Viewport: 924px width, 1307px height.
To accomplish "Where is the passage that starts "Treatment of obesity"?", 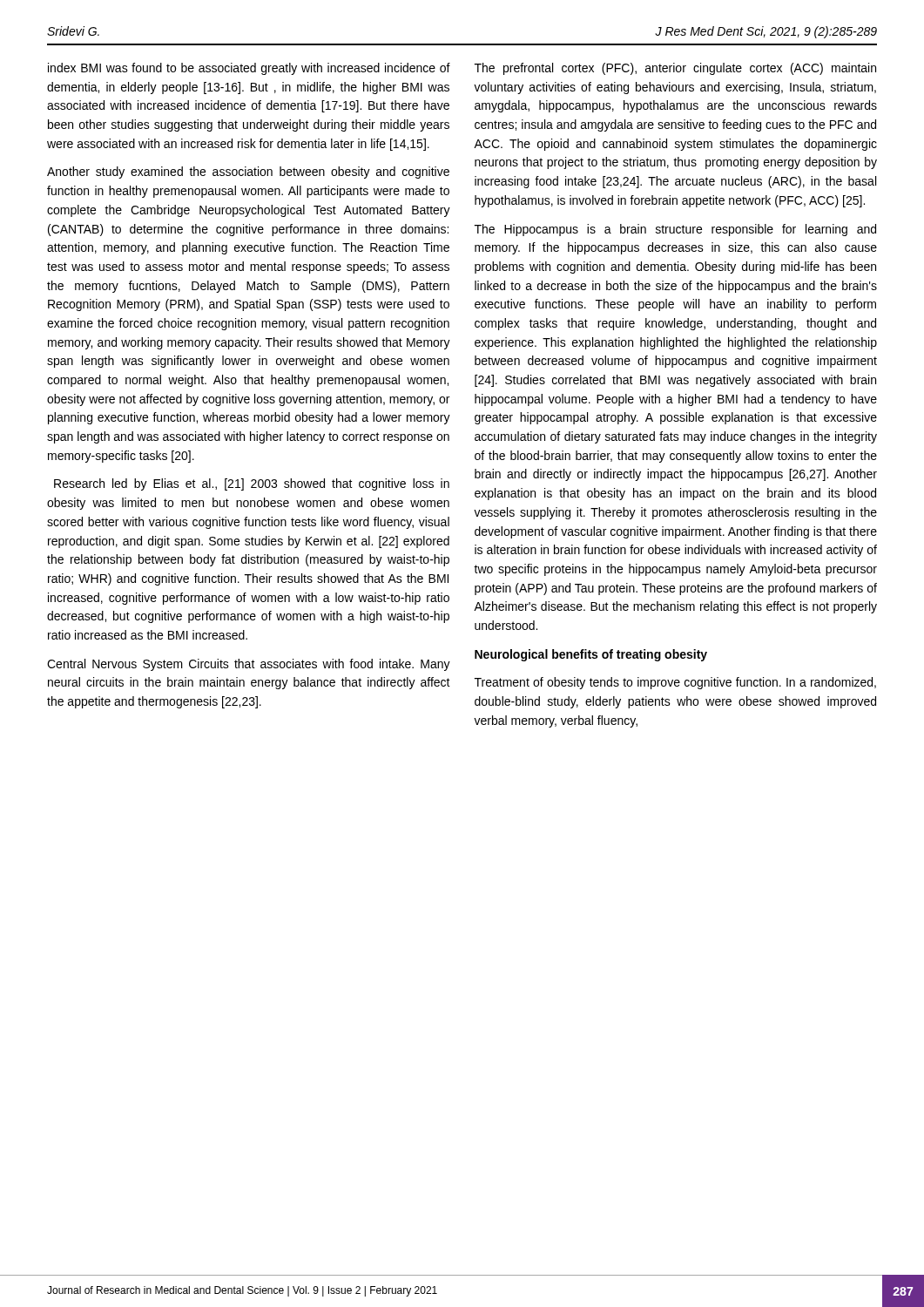I will [676, 702].
